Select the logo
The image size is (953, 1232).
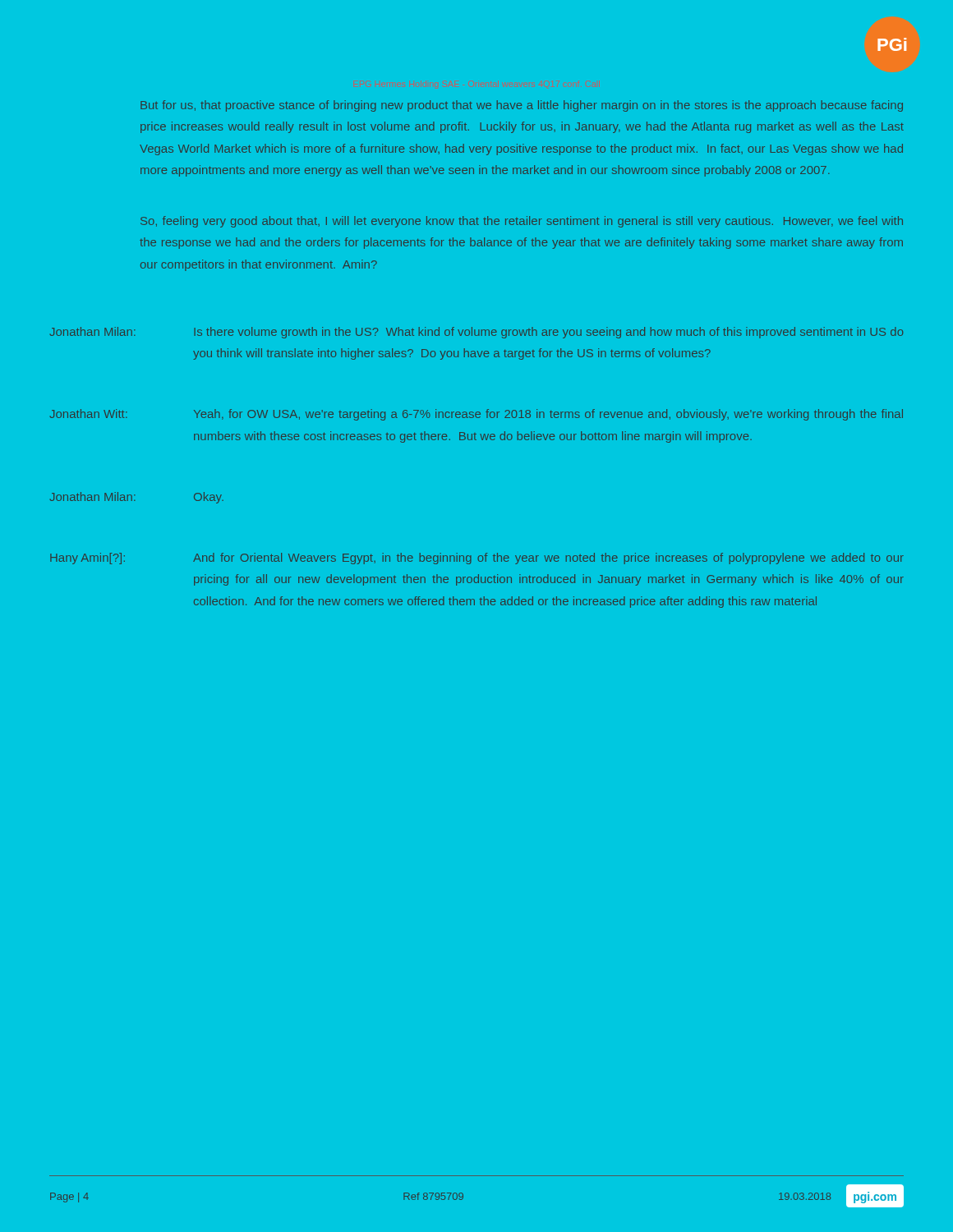click(892, 44)
